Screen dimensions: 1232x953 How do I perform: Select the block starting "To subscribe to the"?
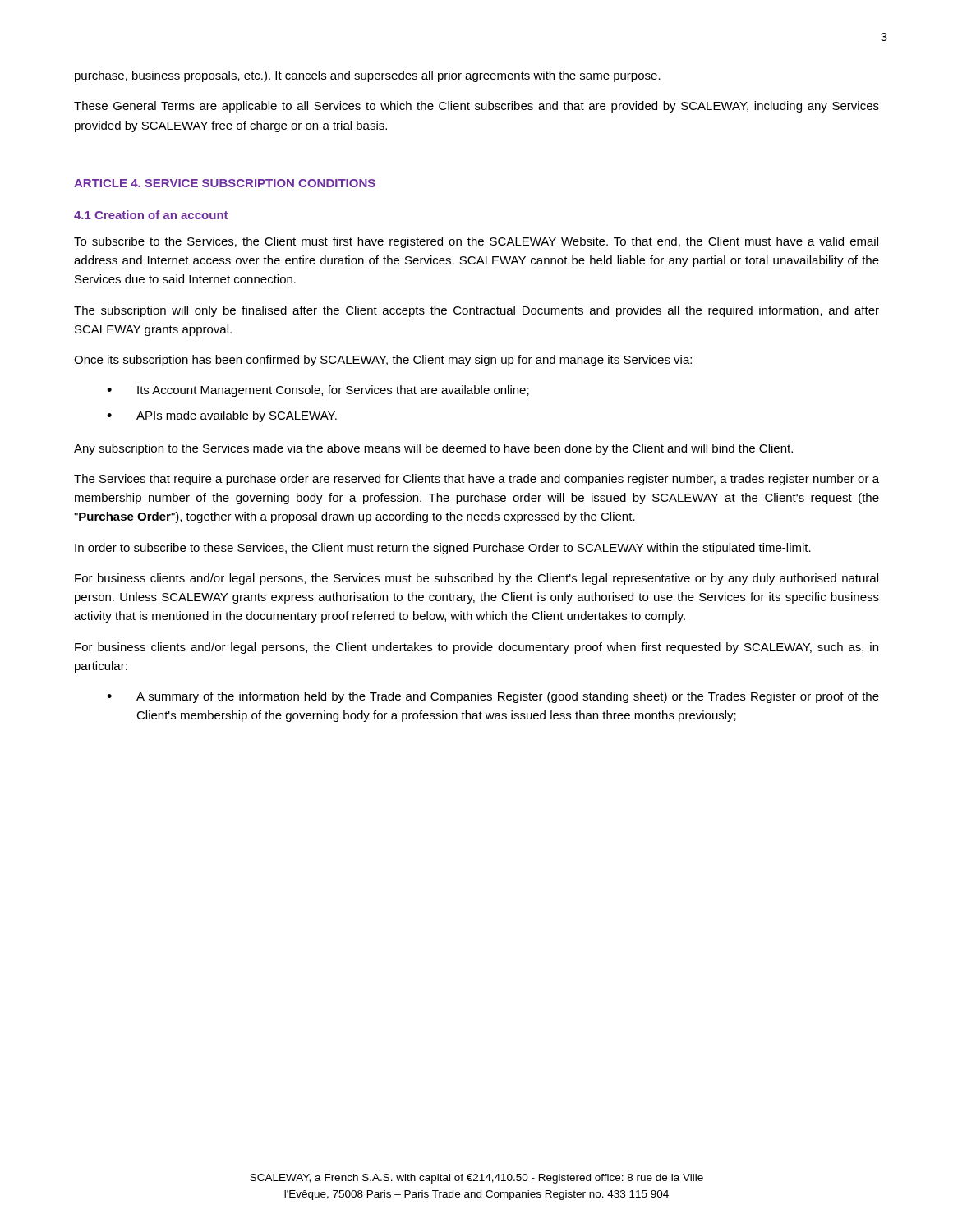pyautogui.click(x=476, y=260)
